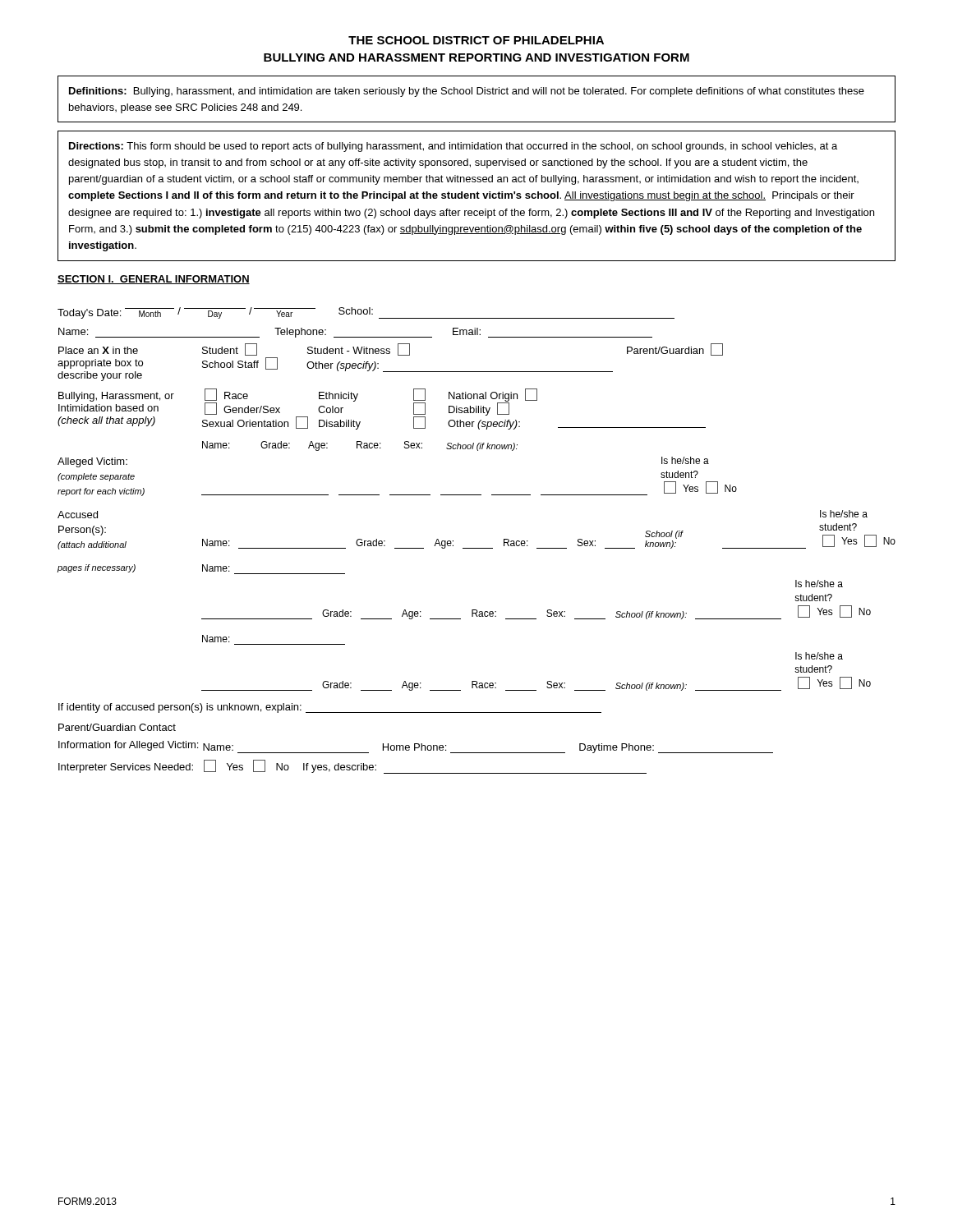The width and height of the screenshot is (953, 1232).
Task: Click the table
Action: [x=476, y=565]
